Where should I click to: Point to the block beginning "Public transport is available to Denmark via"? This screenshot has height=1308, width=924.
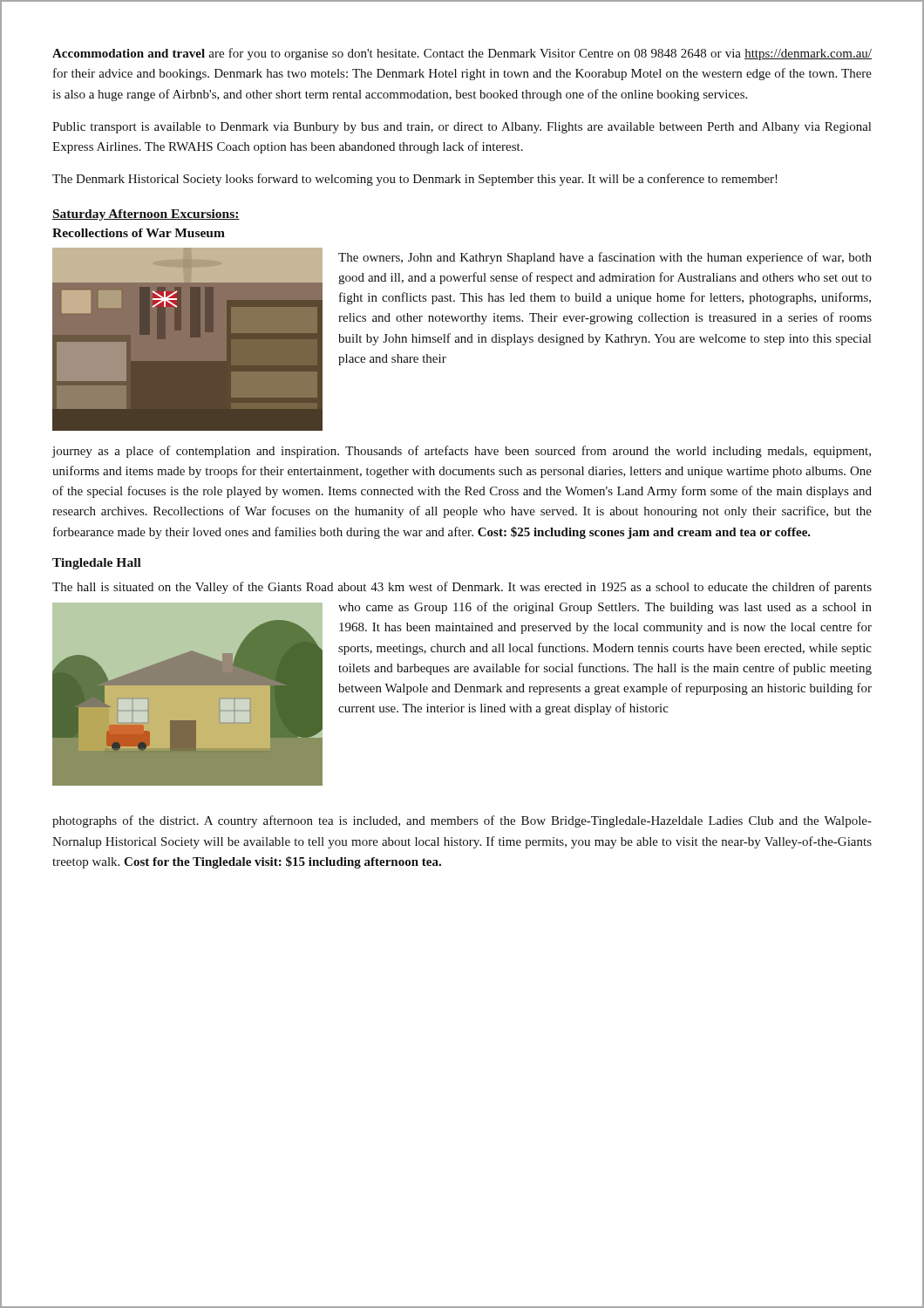pos(462,136)
